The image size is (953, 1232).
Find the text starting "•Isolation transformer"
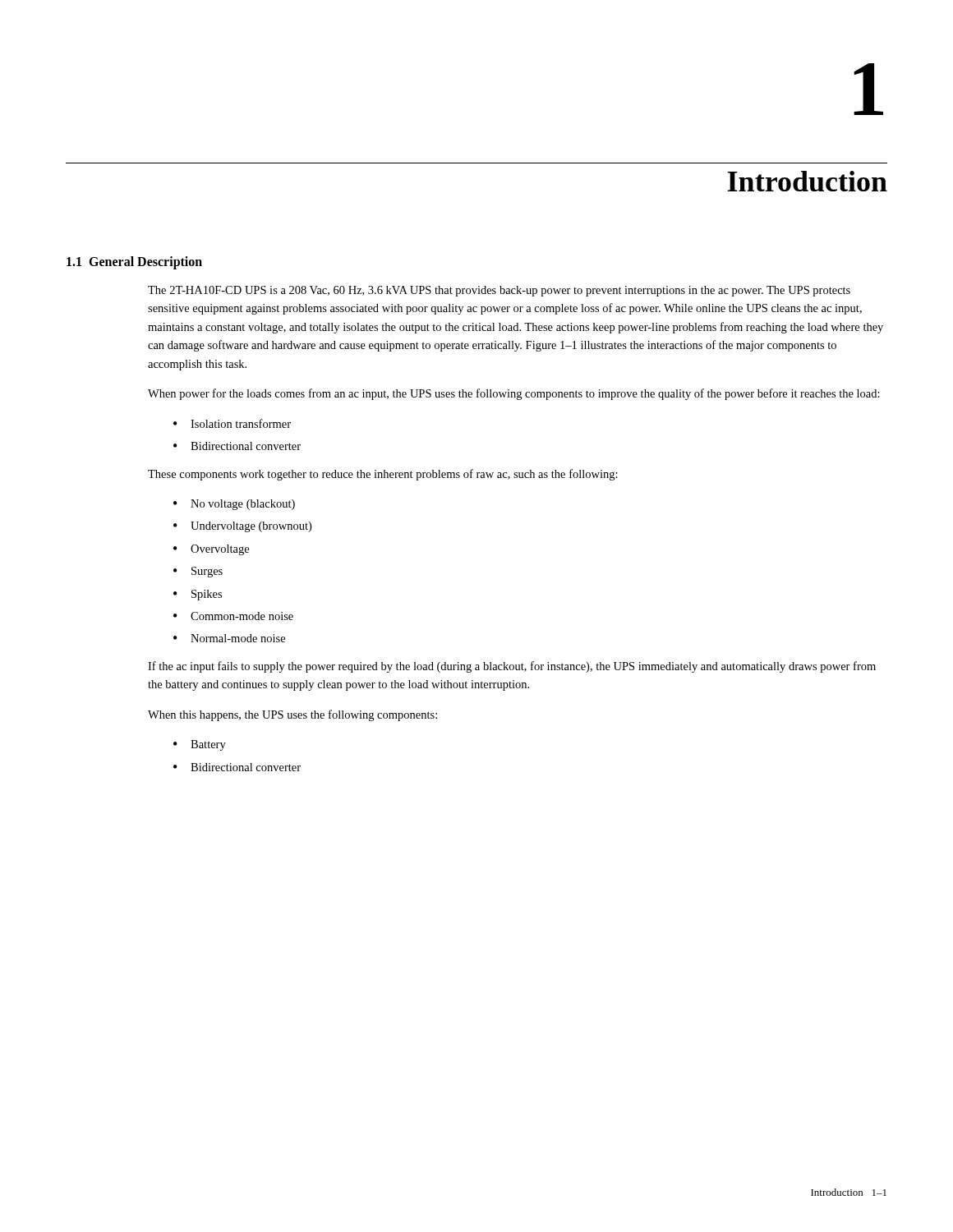pyautogui.click(x=232, y=424)
